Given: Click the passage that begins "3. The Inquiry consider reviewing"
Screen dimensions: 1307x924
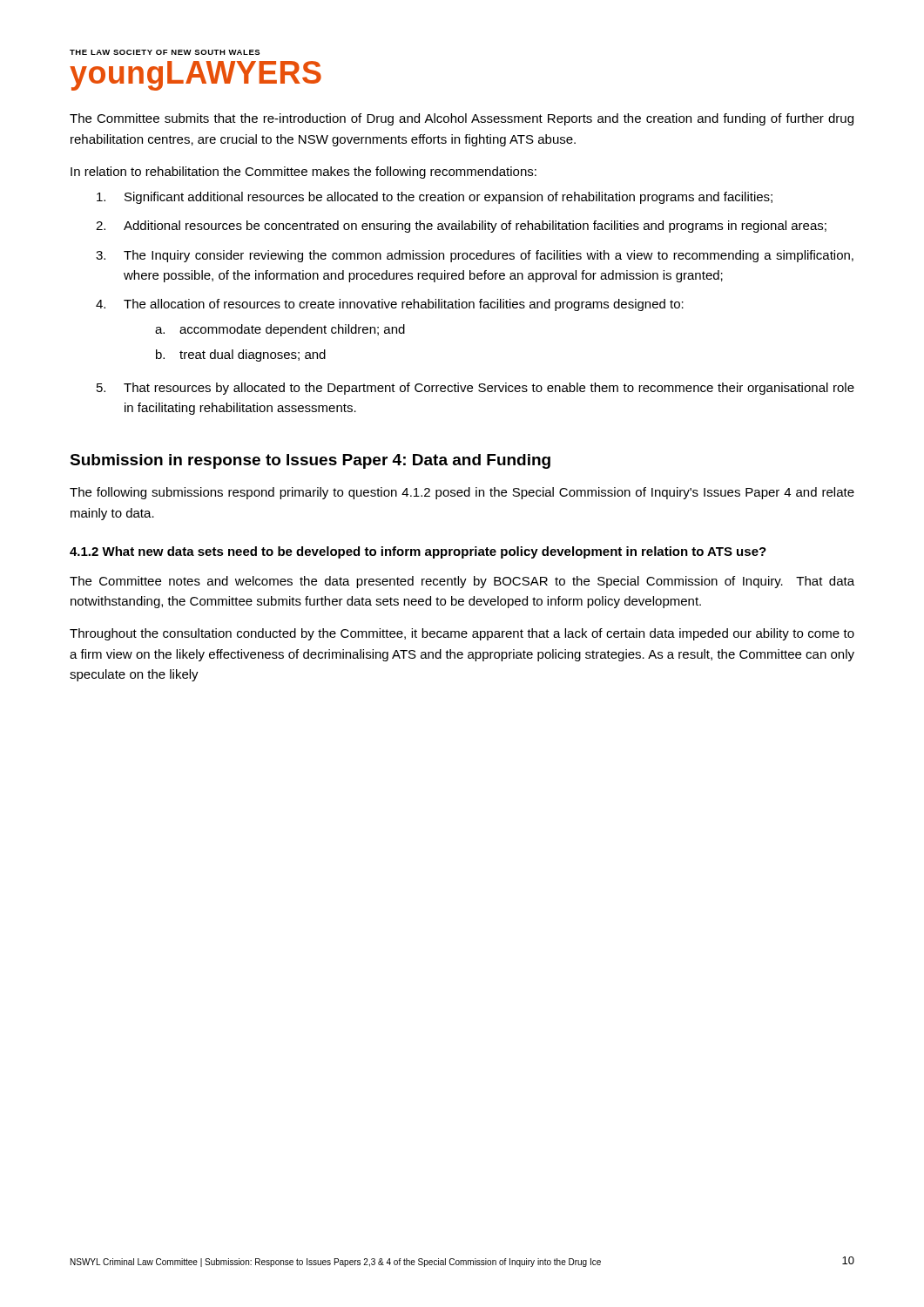Looking at the screenshot, I should click(475, 265).
